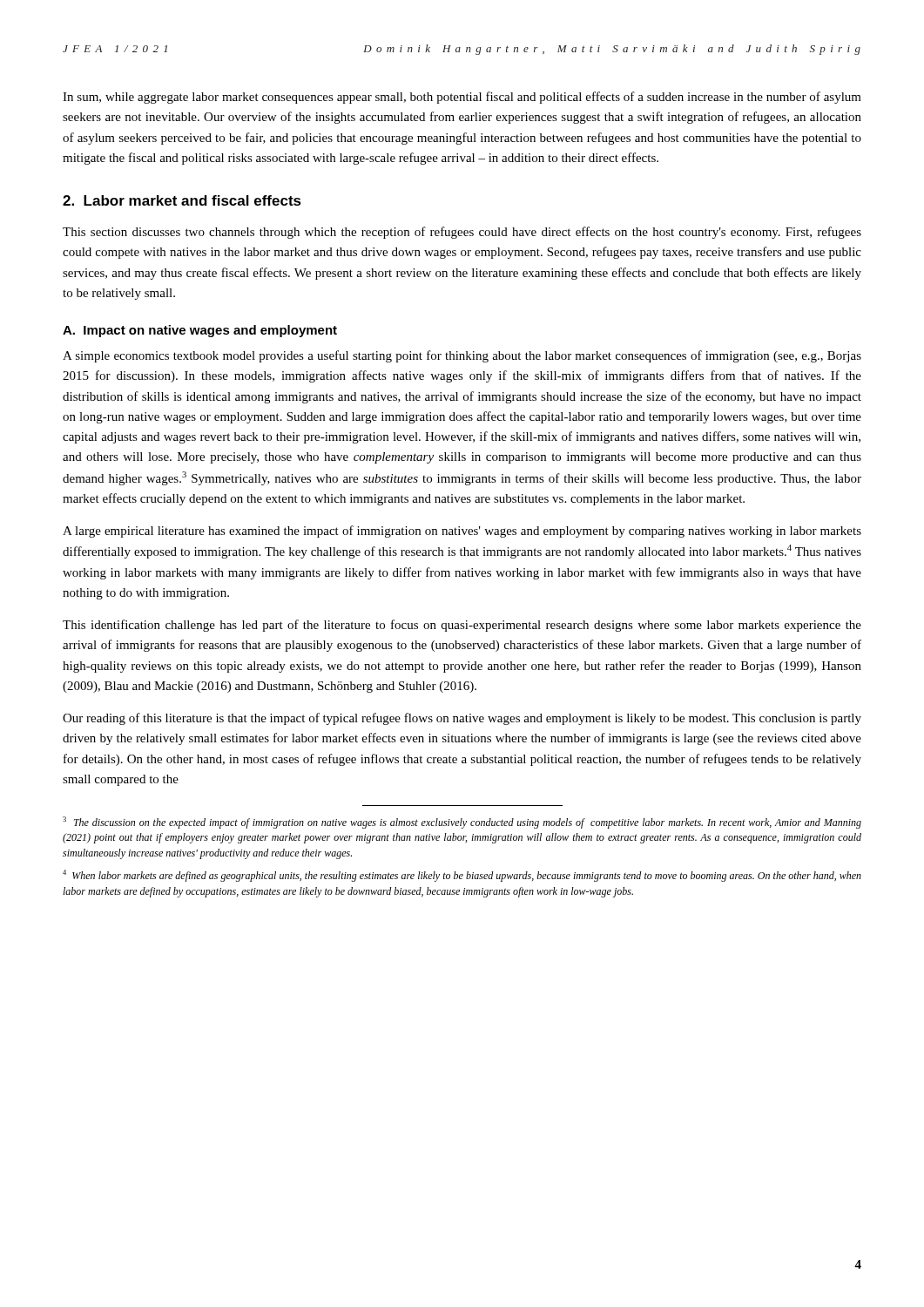The image size is (924, 1307).
Task: Click on the footnote with the text "4 When labor markets"
Action: (x=462, y=883)
